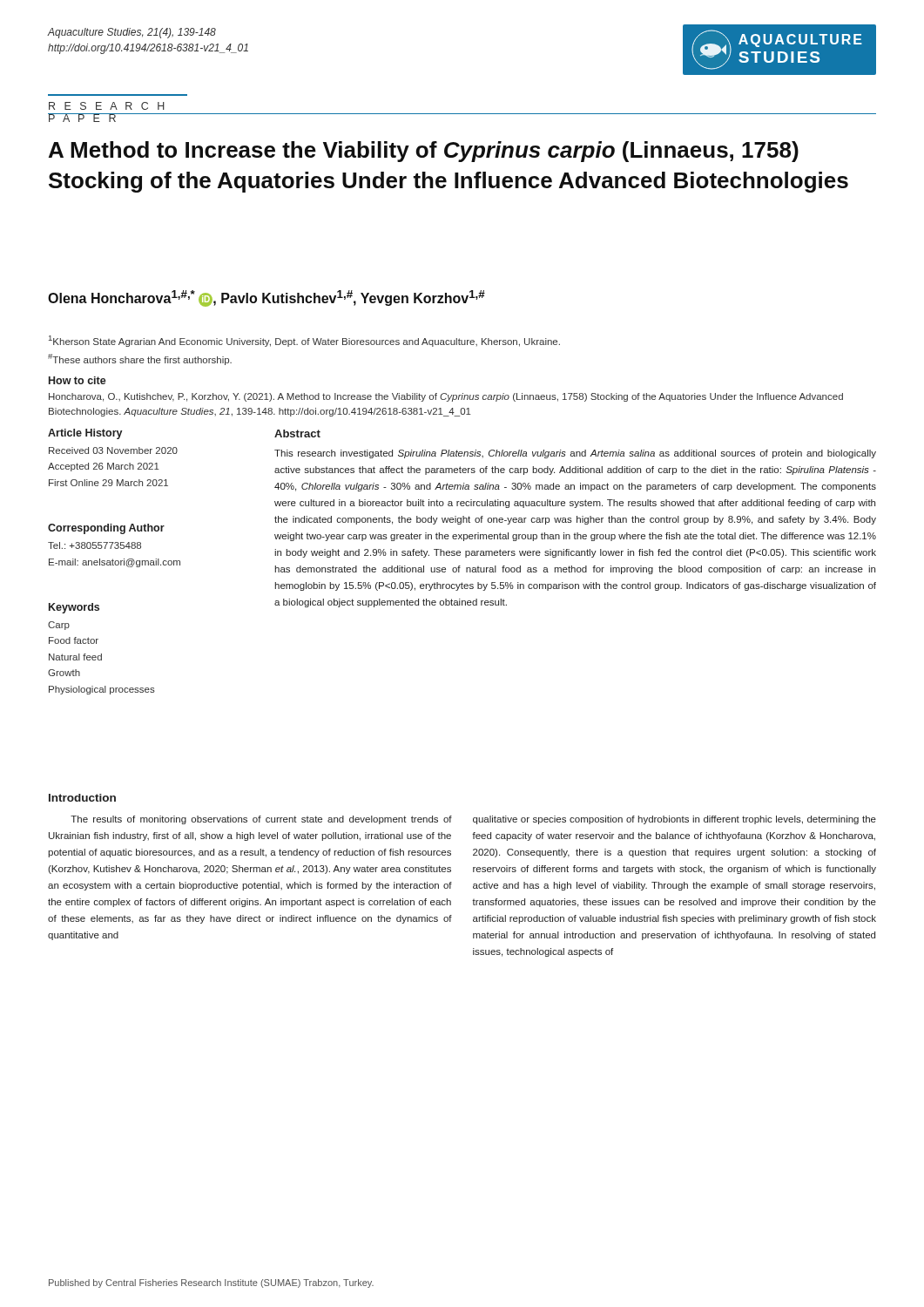924x1307 pixels.
Task: Select the block starting "The results of monitoring observations of current state"
Action: (250, 877)
